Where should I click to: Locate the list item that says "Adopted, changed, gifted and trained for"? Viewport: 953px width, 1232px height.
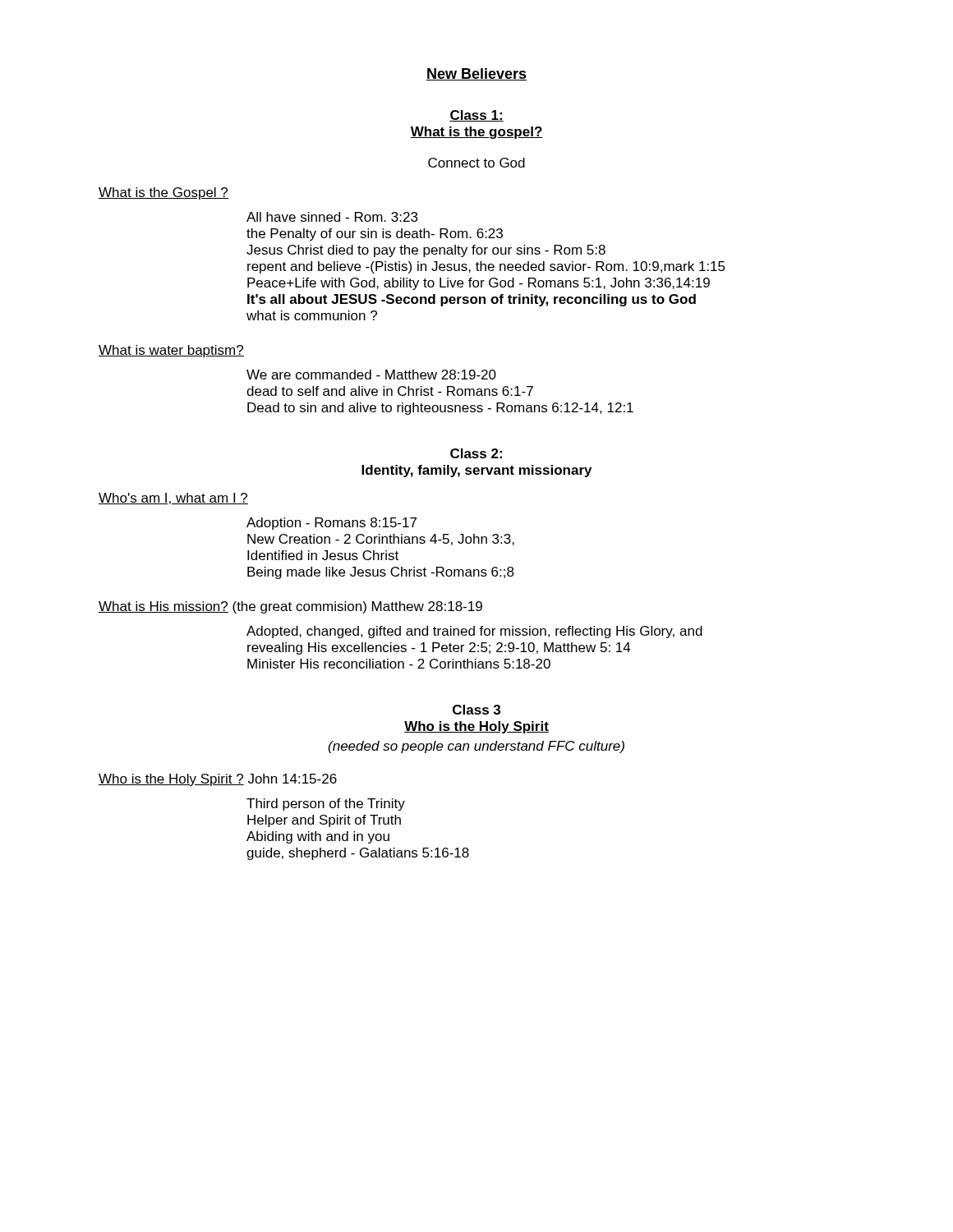pos(475,639)
